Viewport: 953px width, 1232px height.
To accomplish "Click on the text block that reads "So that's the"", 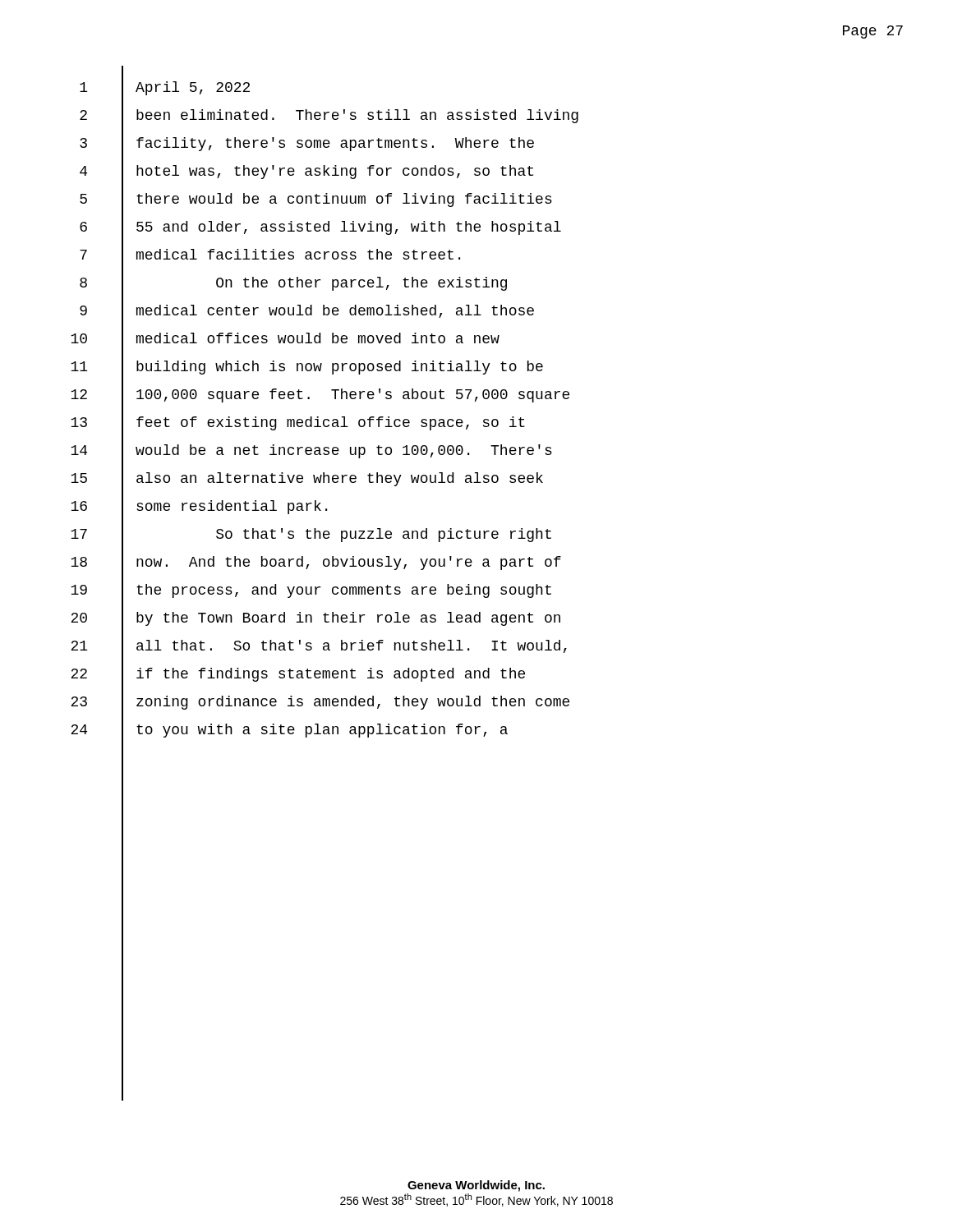I will [344, 535].
